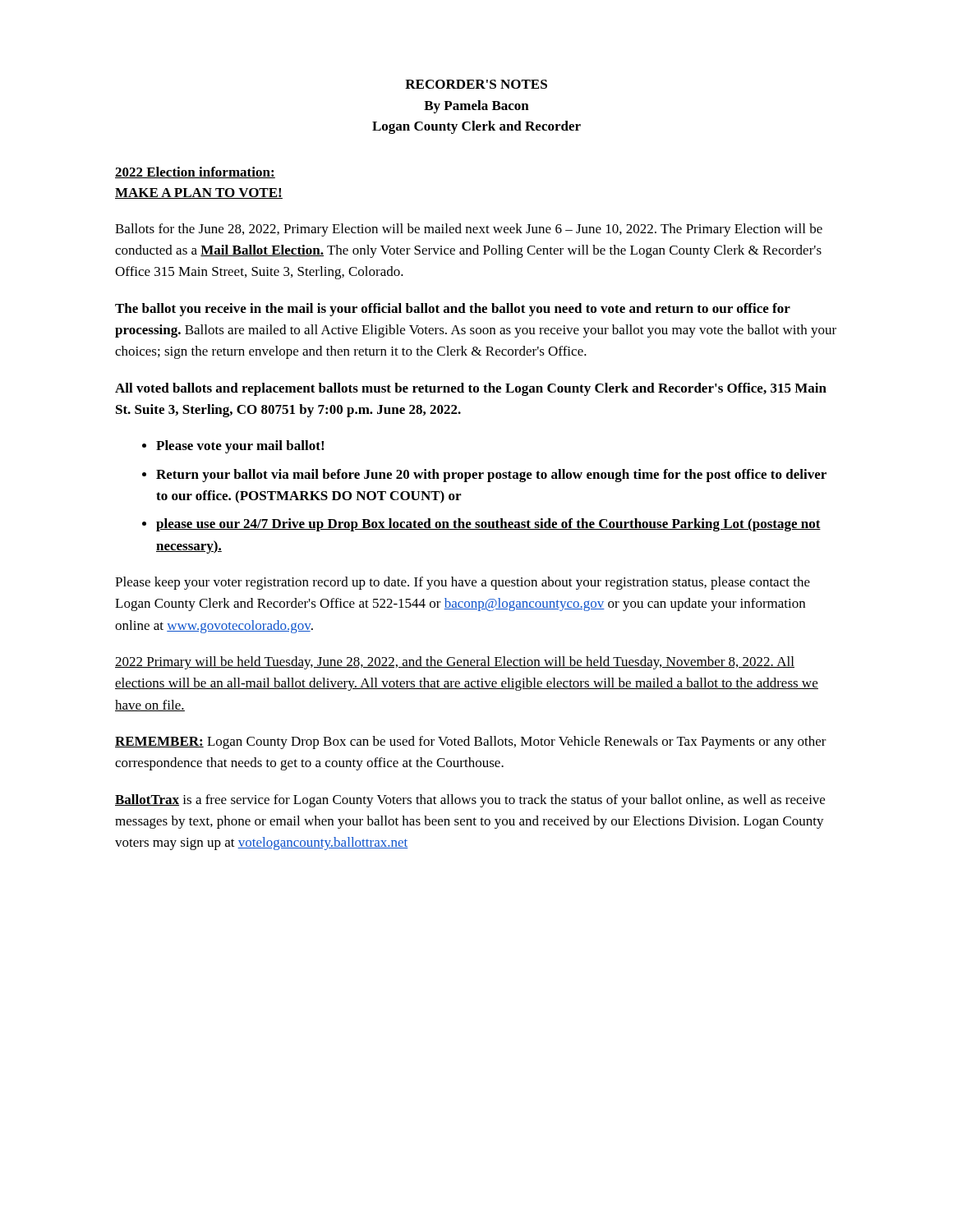This screenshot has height=1232, width=953.
Task: Point to the text starting "please use our 24/7 Drive up"
Action: click(488, 535)
